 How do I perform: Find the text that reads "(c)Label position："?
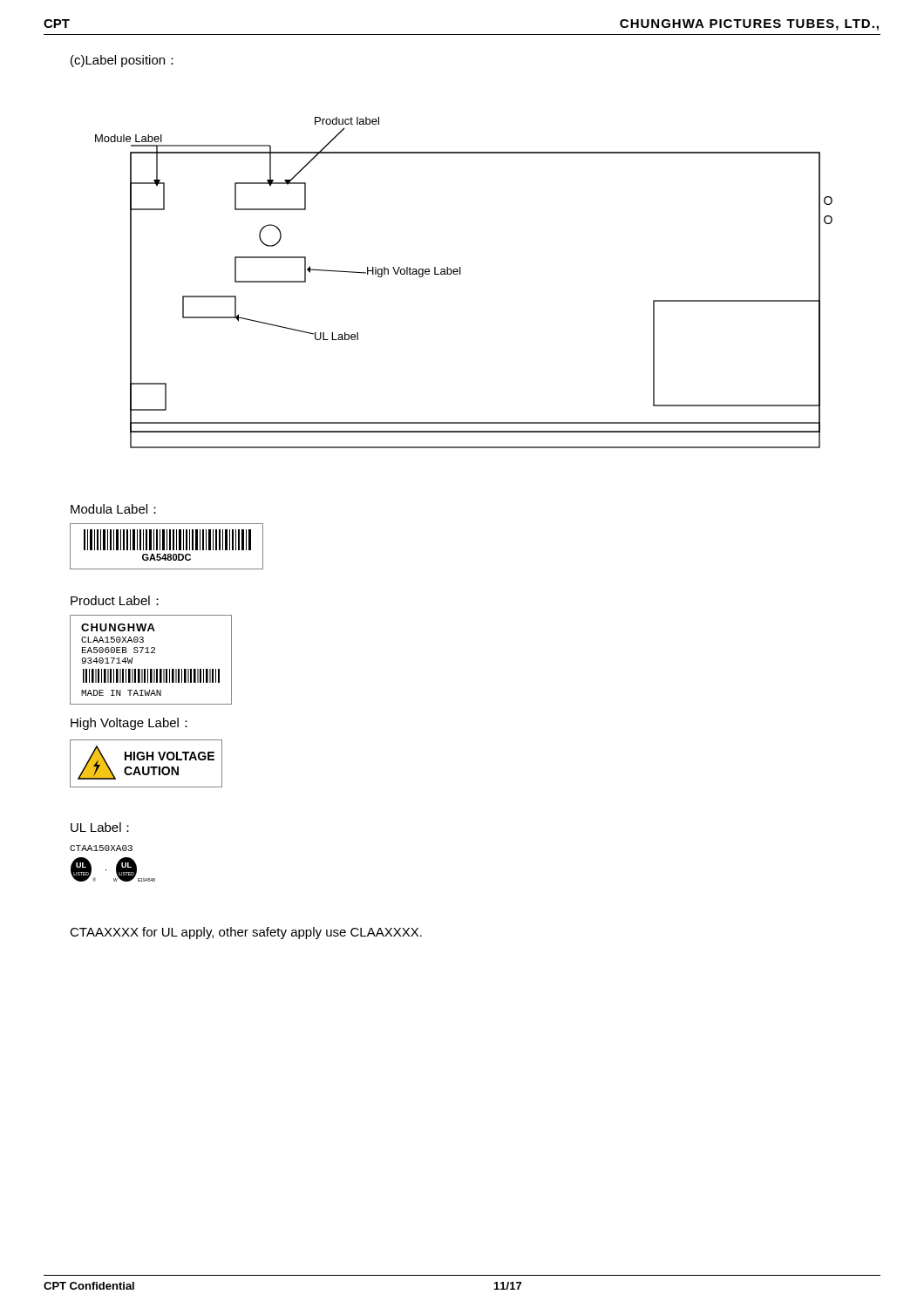pyautogui.click(x=124, y=60)
